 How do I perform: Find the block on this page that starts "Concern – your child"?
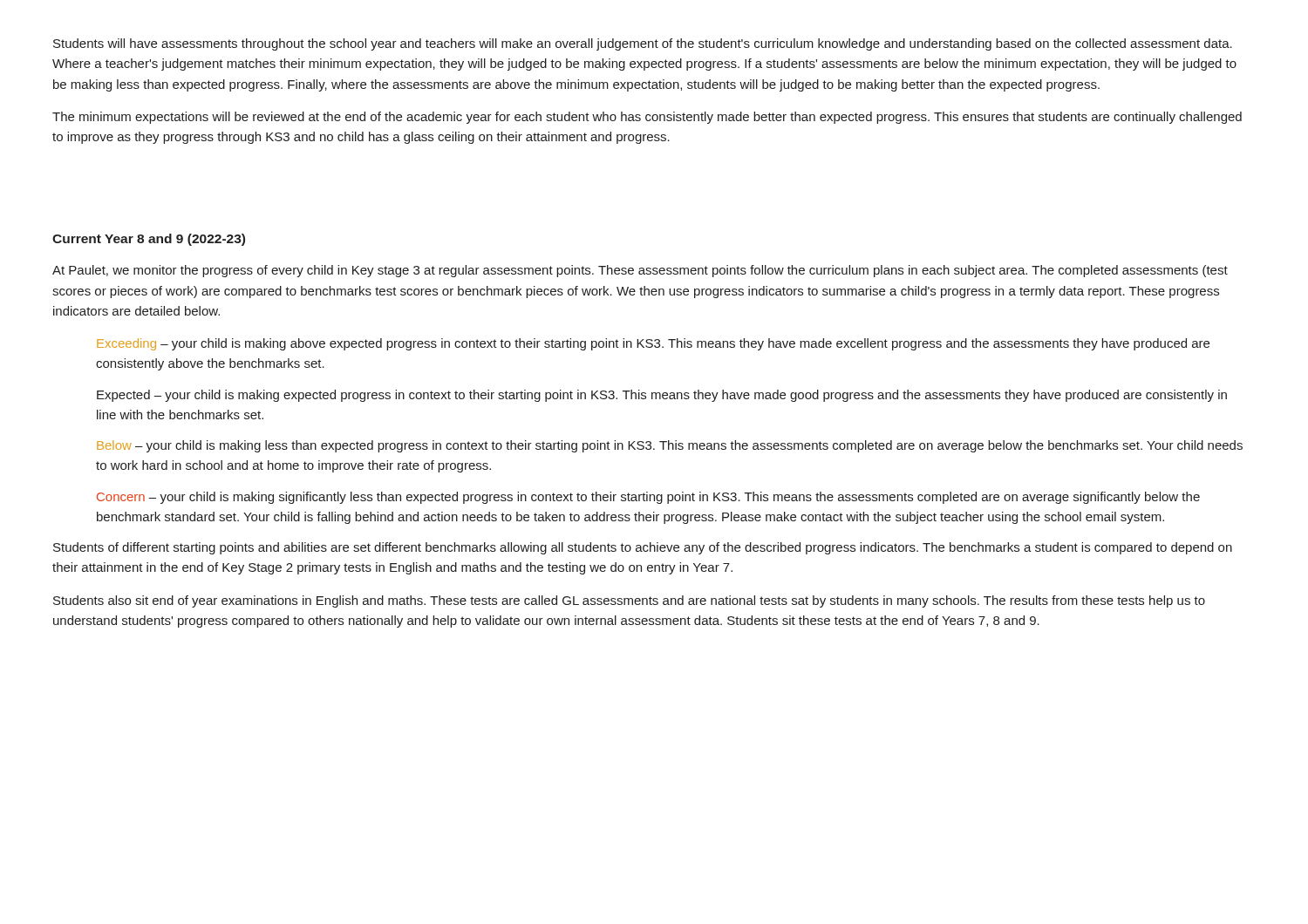click(671, 506)
